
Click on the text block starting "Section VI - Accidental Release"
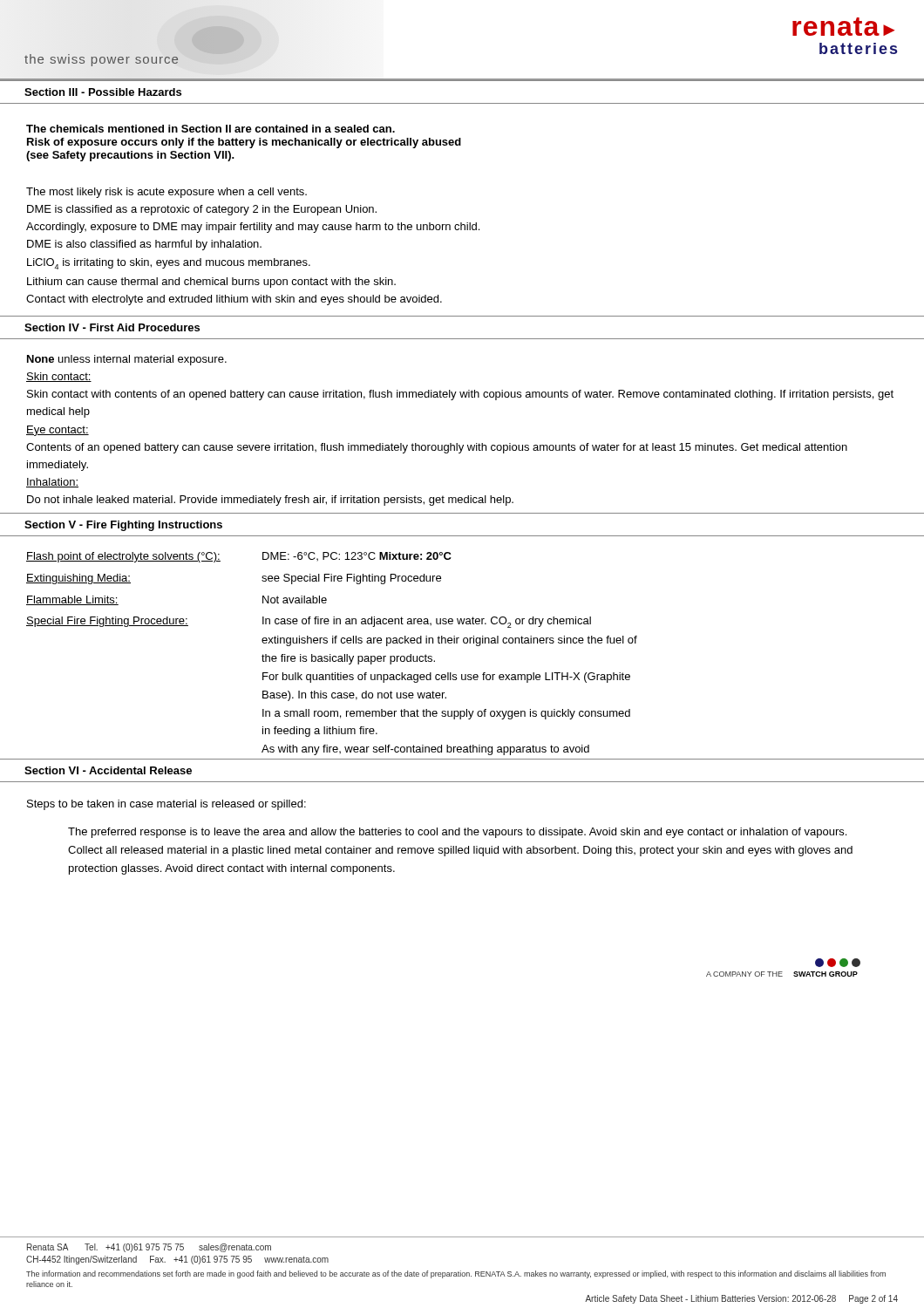click(462, 770)
